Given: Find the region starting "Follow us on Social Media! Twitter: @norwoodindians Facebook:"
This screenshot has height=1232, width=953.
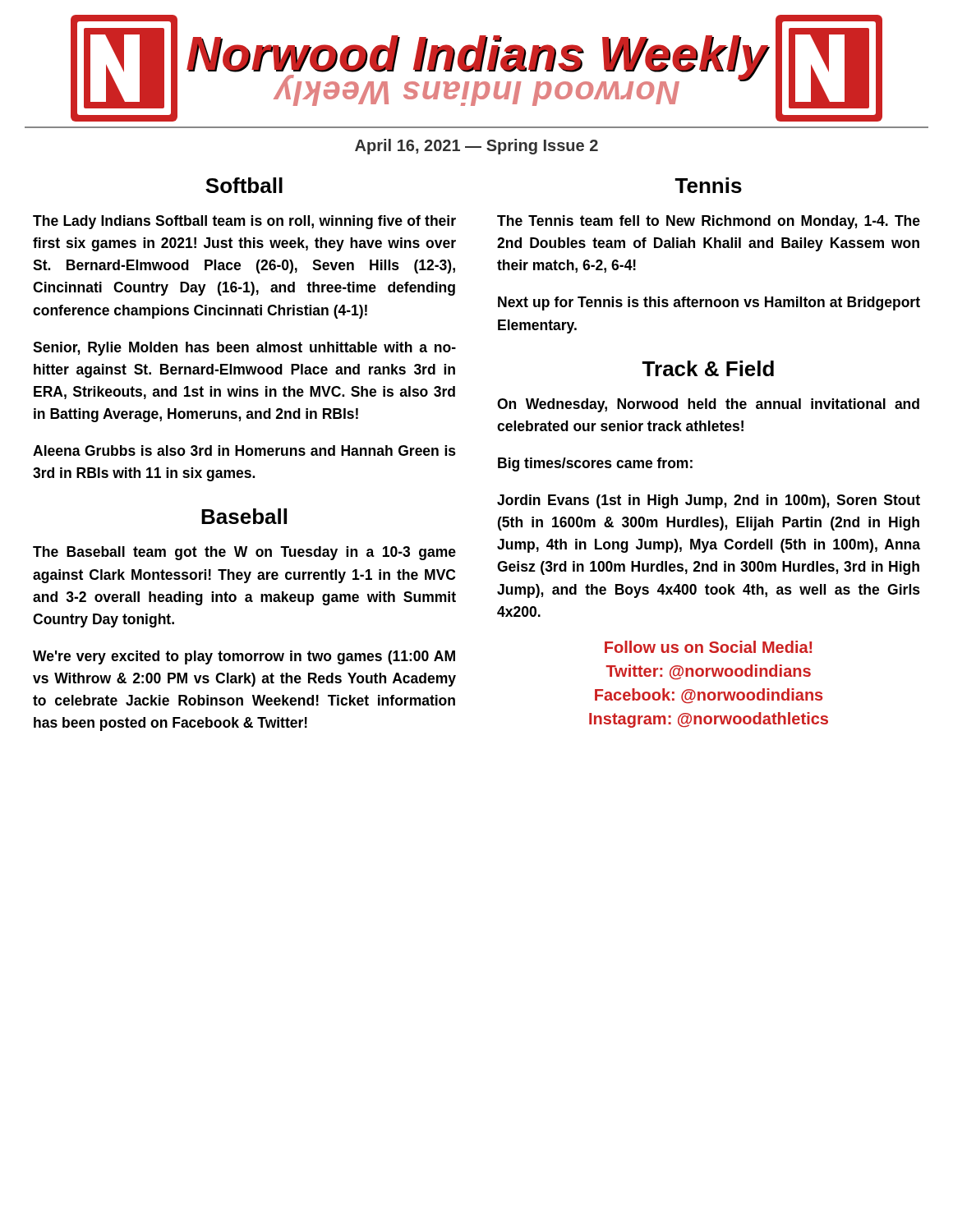Looking at the screenshot, I should [x=709, y=683].
